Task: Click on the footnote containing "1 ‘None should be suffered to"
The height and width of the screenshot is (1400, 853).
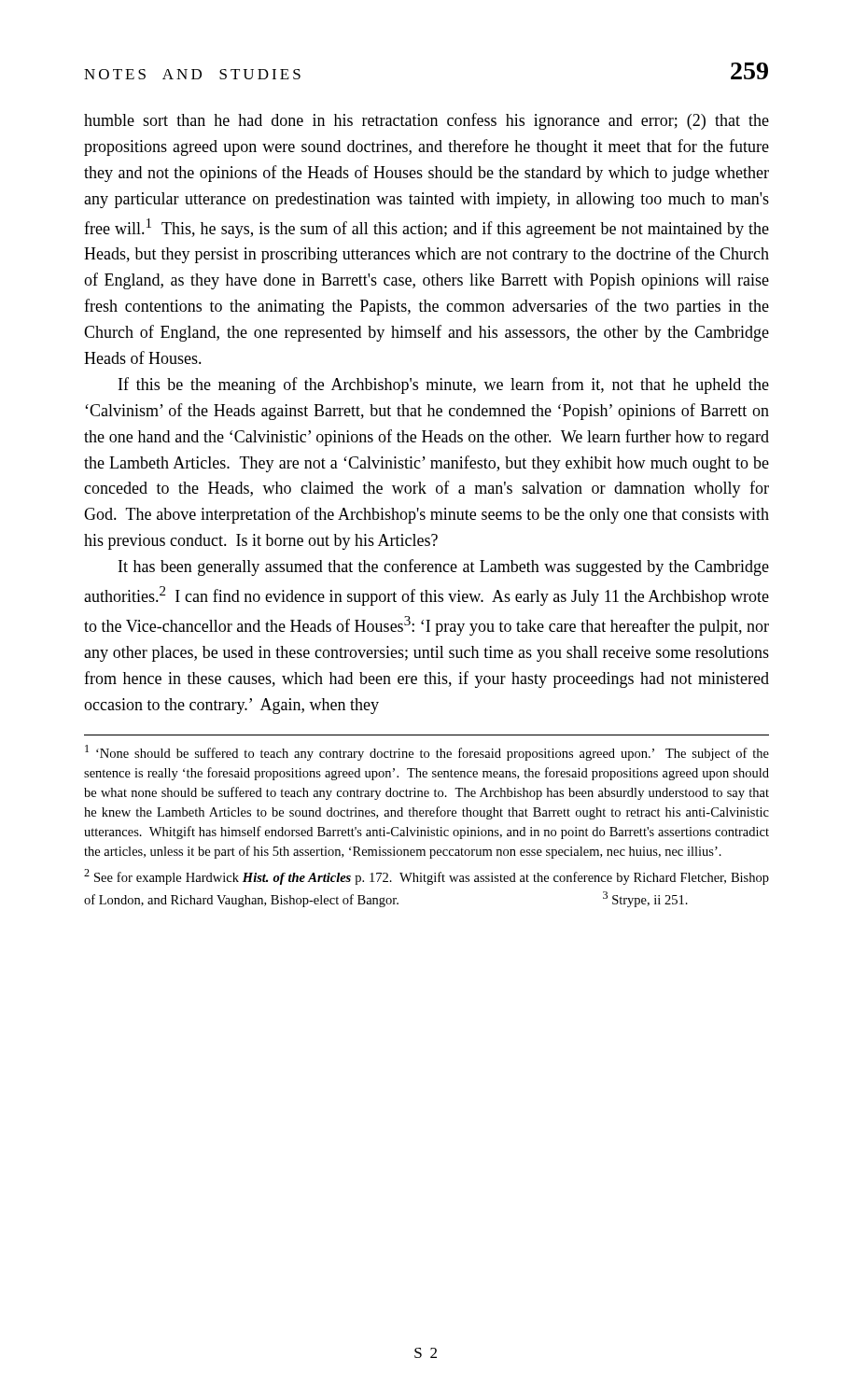Action: click(x=426, y=802)
